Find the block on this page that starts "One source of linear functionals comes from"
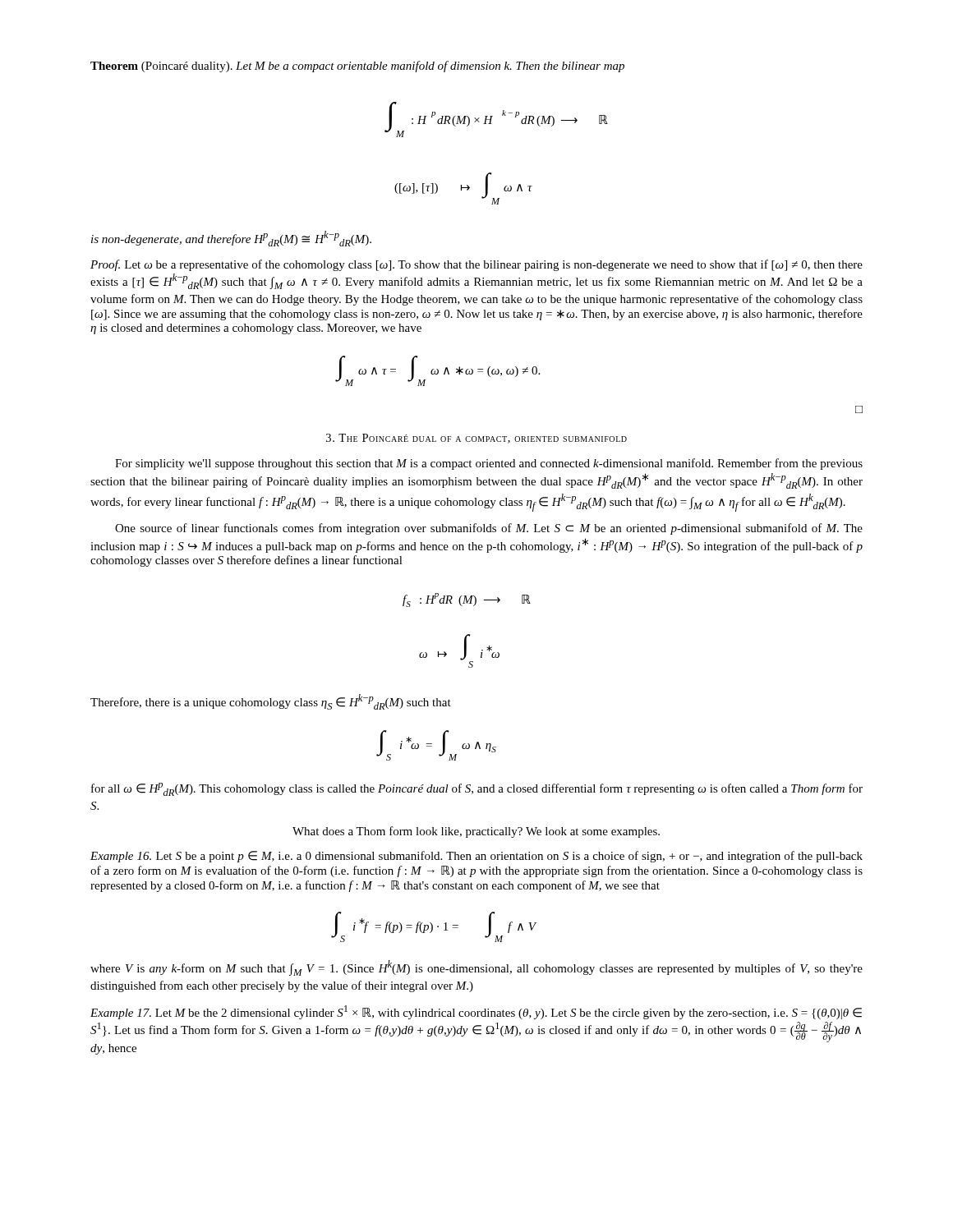Image resolution: width=953 pixels, height=1232 pixels. 476,544
